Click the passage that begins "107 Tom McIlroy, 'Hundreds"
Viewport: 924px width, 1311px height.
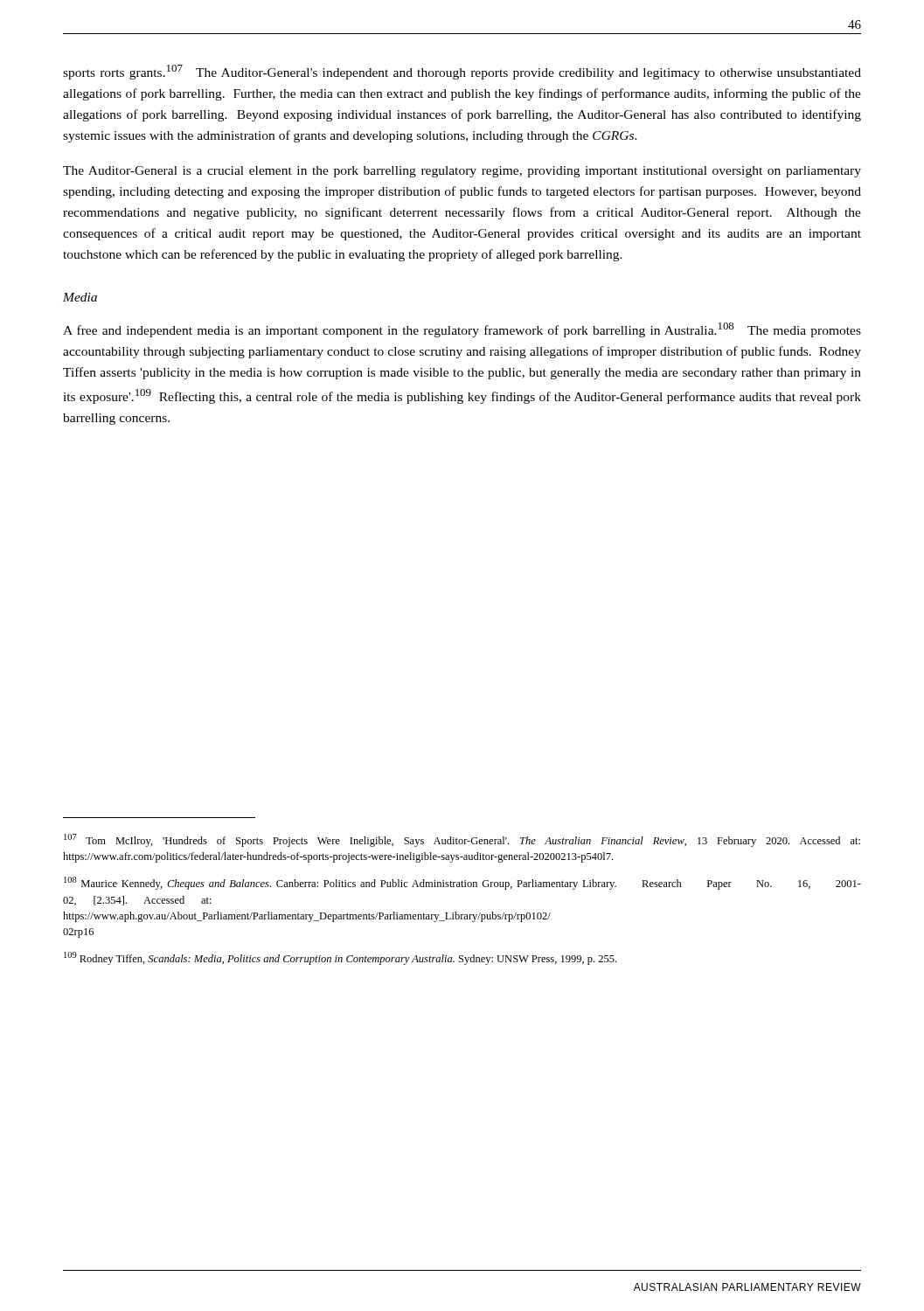462,847
